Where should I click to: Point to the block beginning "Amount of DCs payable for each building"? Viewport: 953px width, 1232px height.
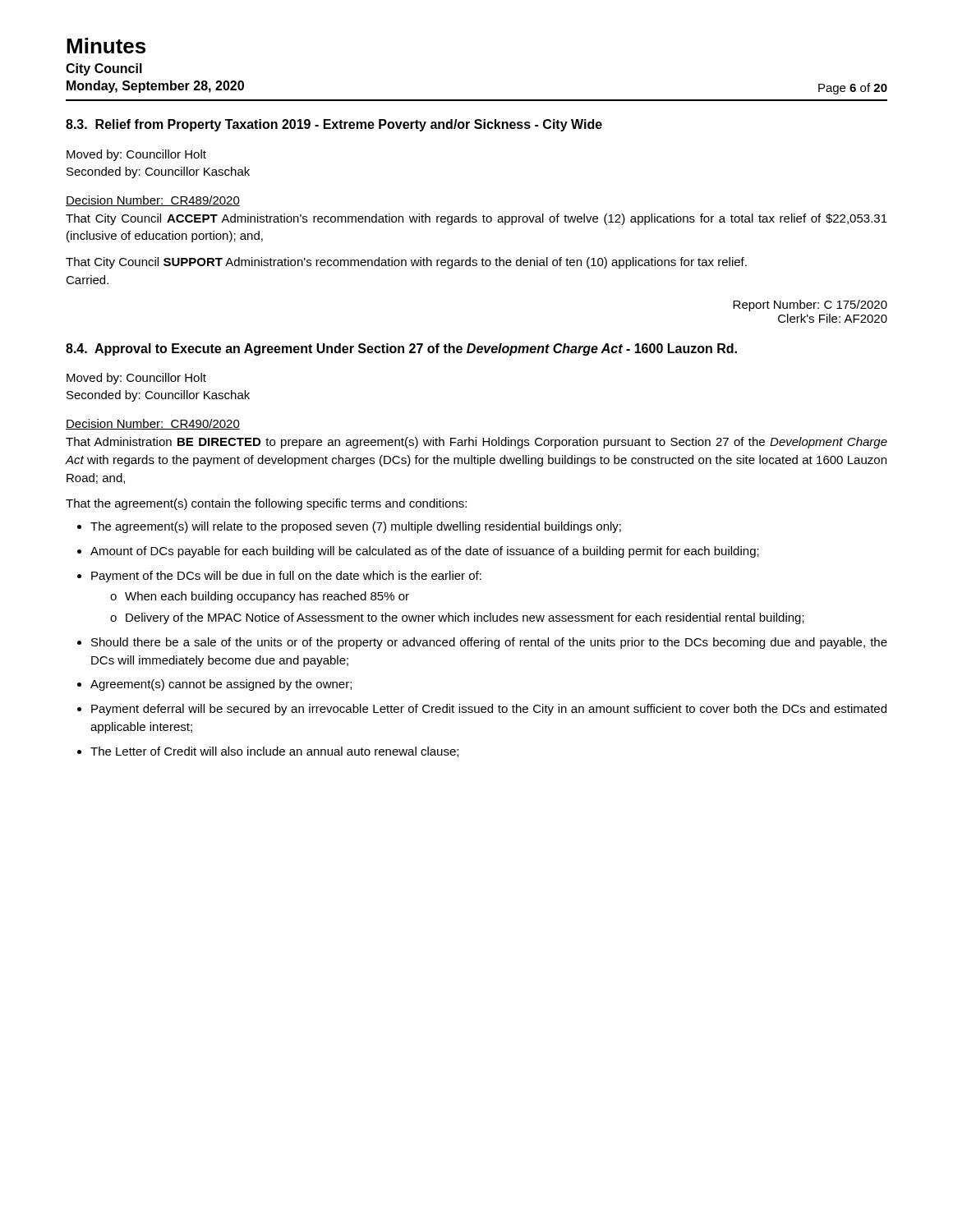coord(476,551)
